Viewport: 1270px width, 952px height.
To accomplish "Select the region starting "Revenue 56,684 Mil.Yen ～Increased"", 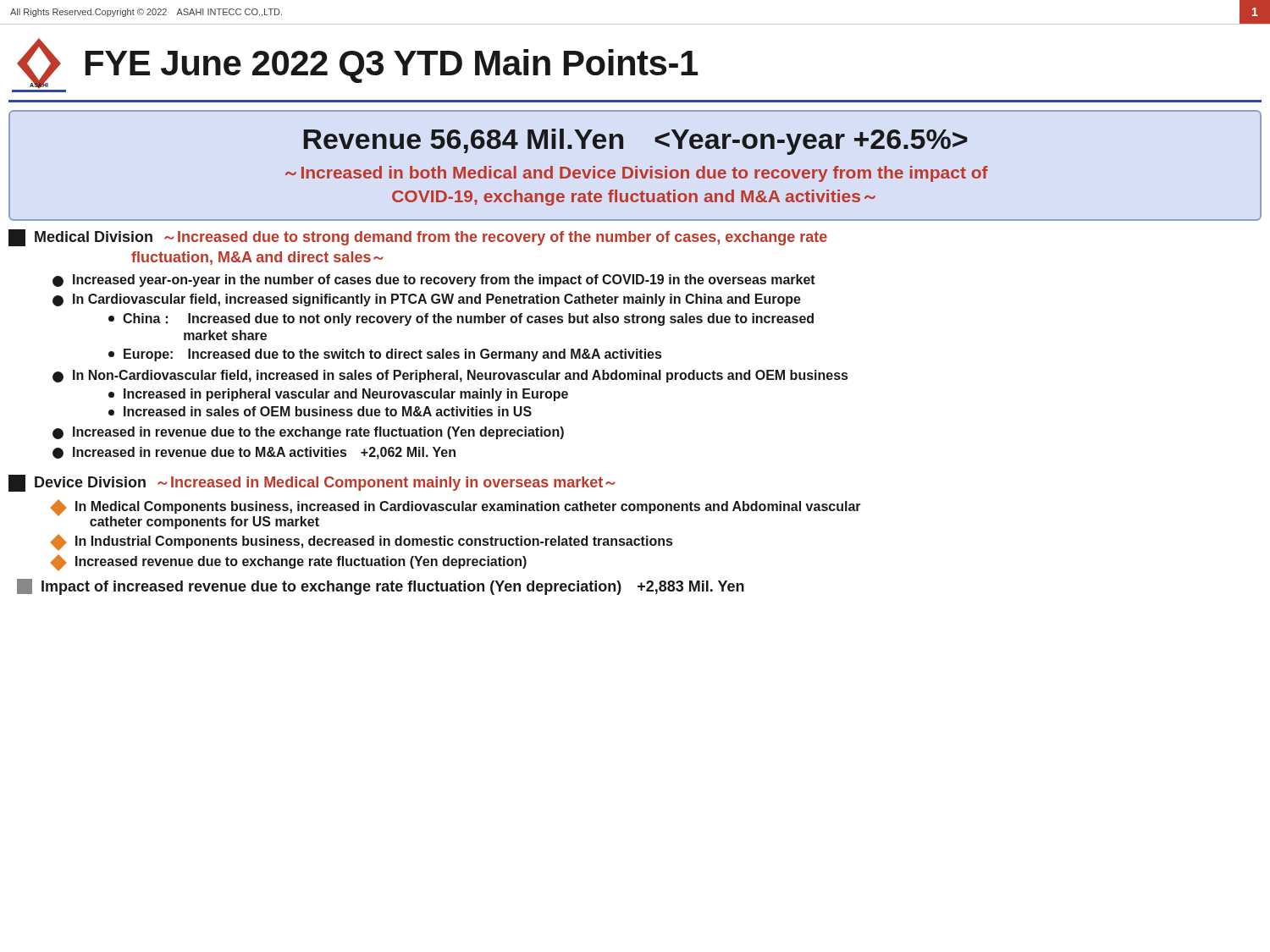I will click(635, 164).
